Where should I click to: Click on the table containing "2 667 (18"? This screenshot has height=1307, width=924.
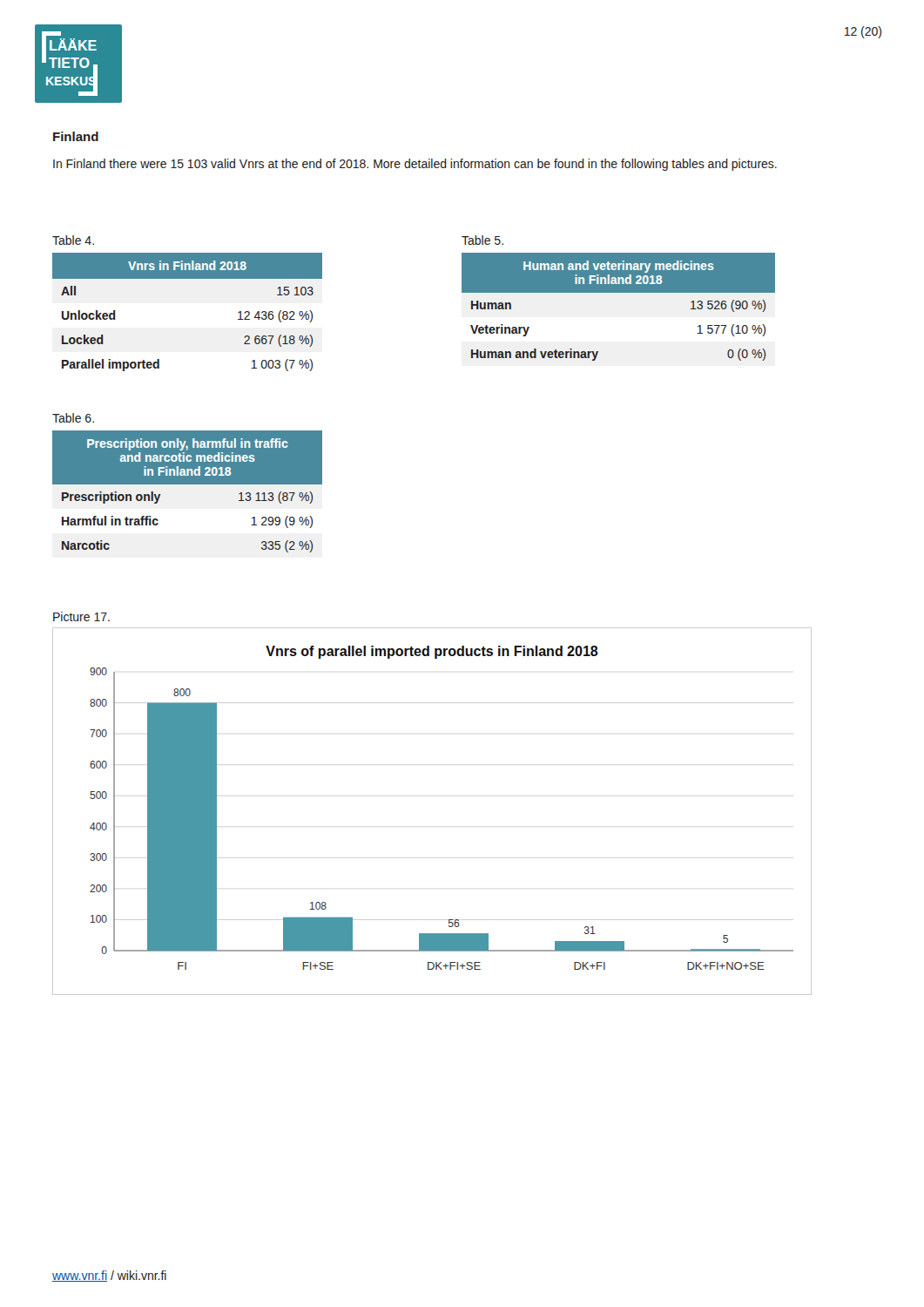click(187, 315)
